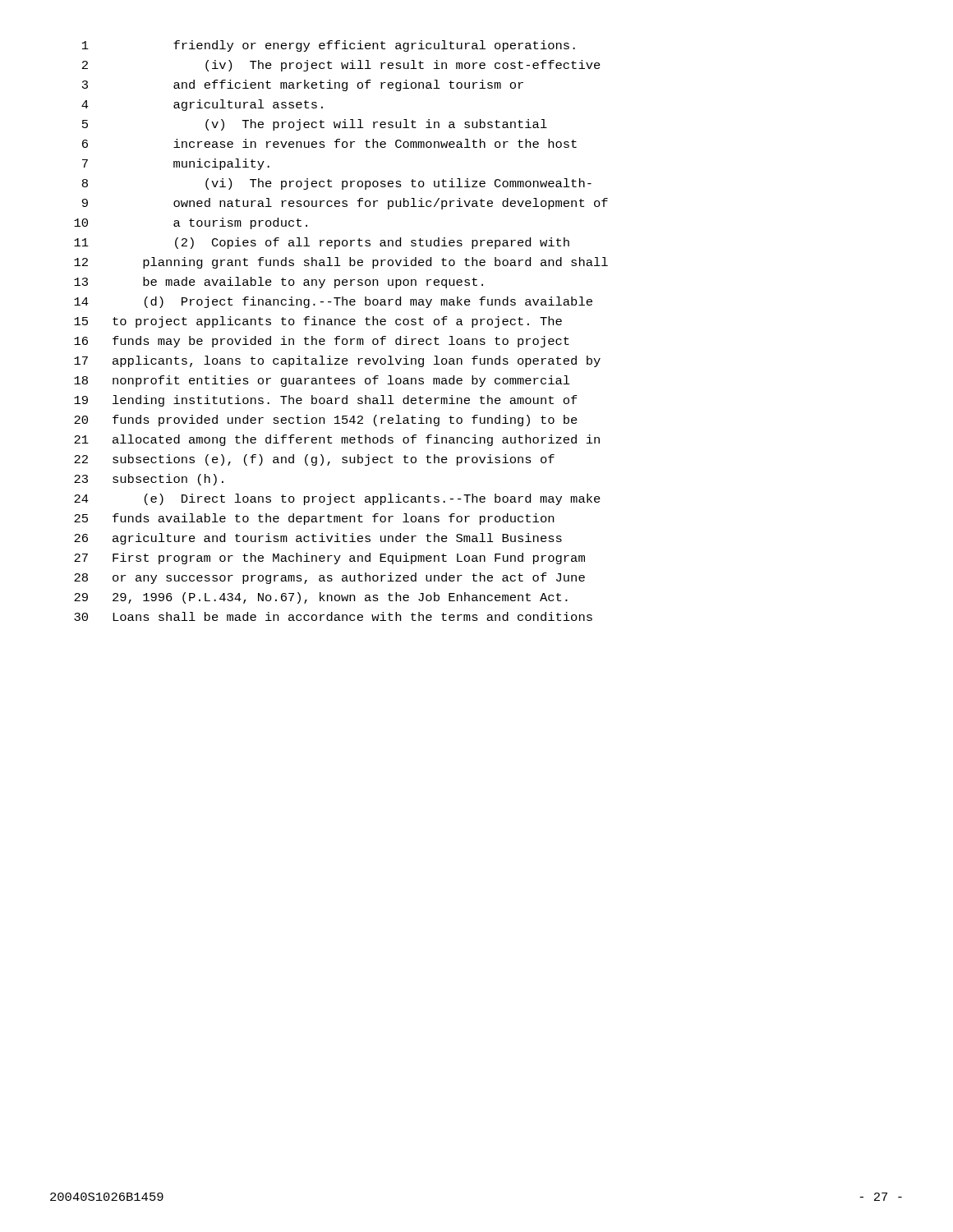The image size is (953, 1232).
Task: Point to the region starting "27 First program or the Machinery and Equipment"
Action: 476,559
